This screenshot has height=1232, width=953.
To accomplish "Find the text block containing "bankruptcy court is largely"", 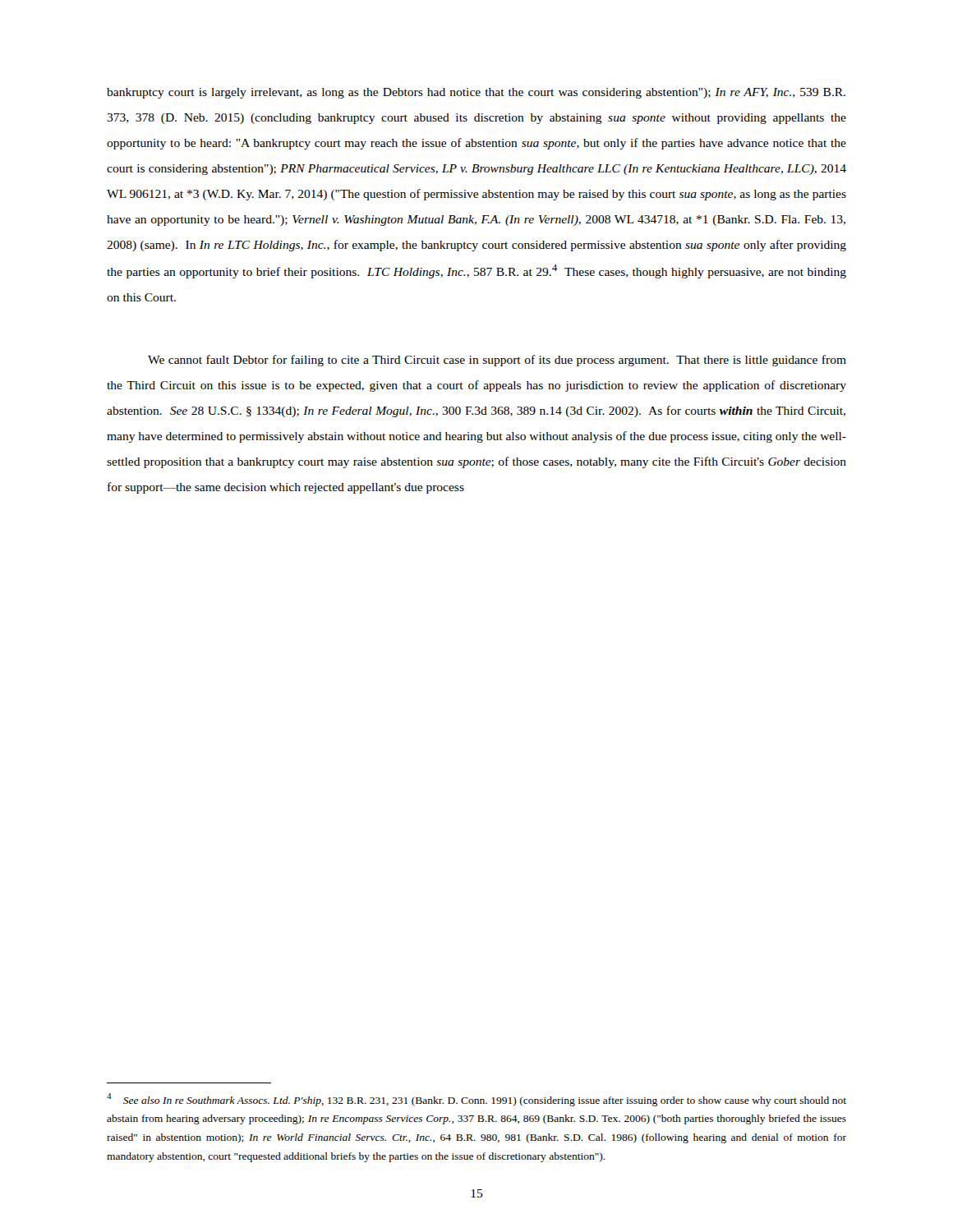I will (476, 194).
